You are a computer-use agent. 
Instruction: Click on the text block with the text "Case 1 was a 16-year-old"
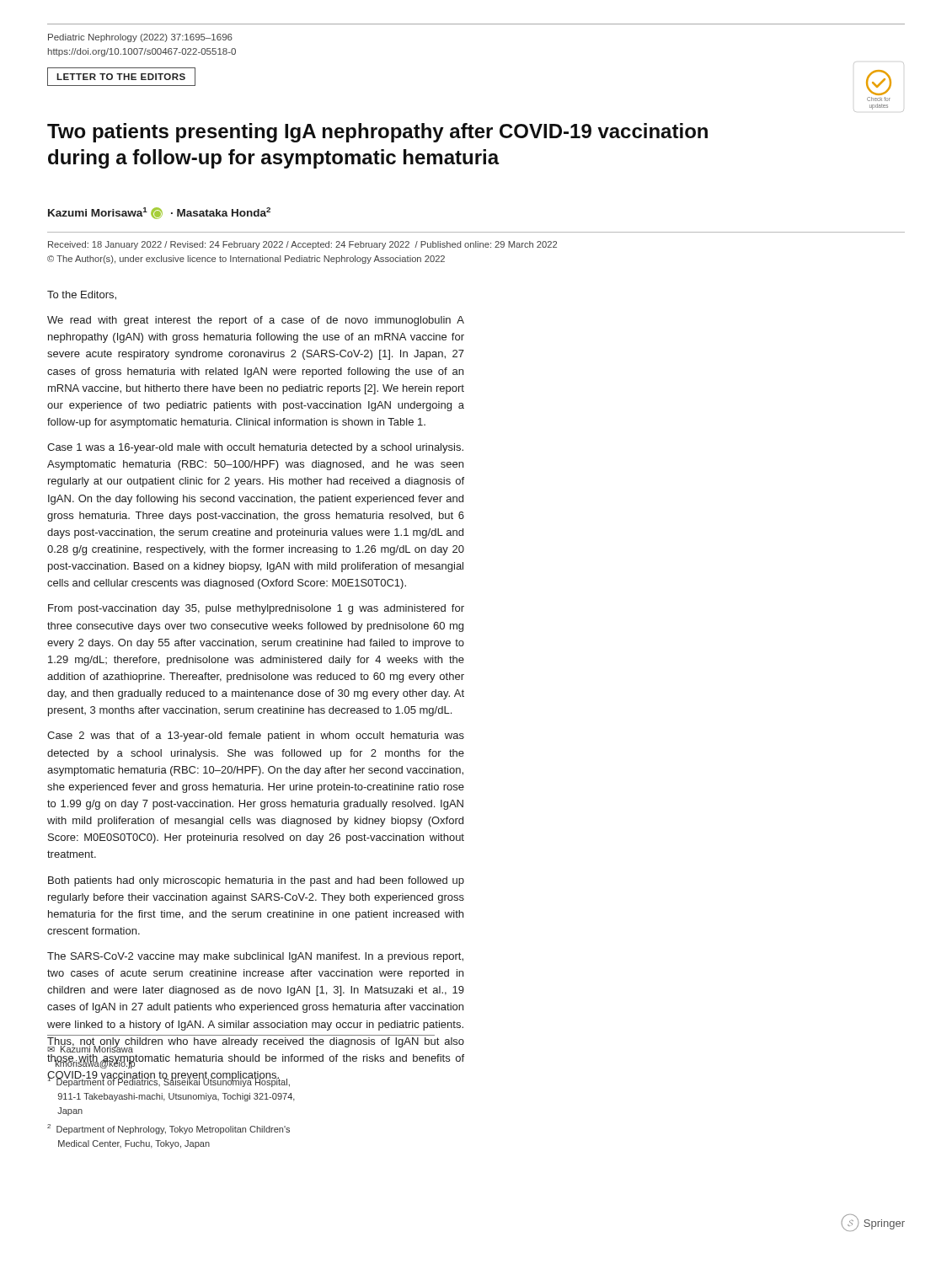(256, 515)
